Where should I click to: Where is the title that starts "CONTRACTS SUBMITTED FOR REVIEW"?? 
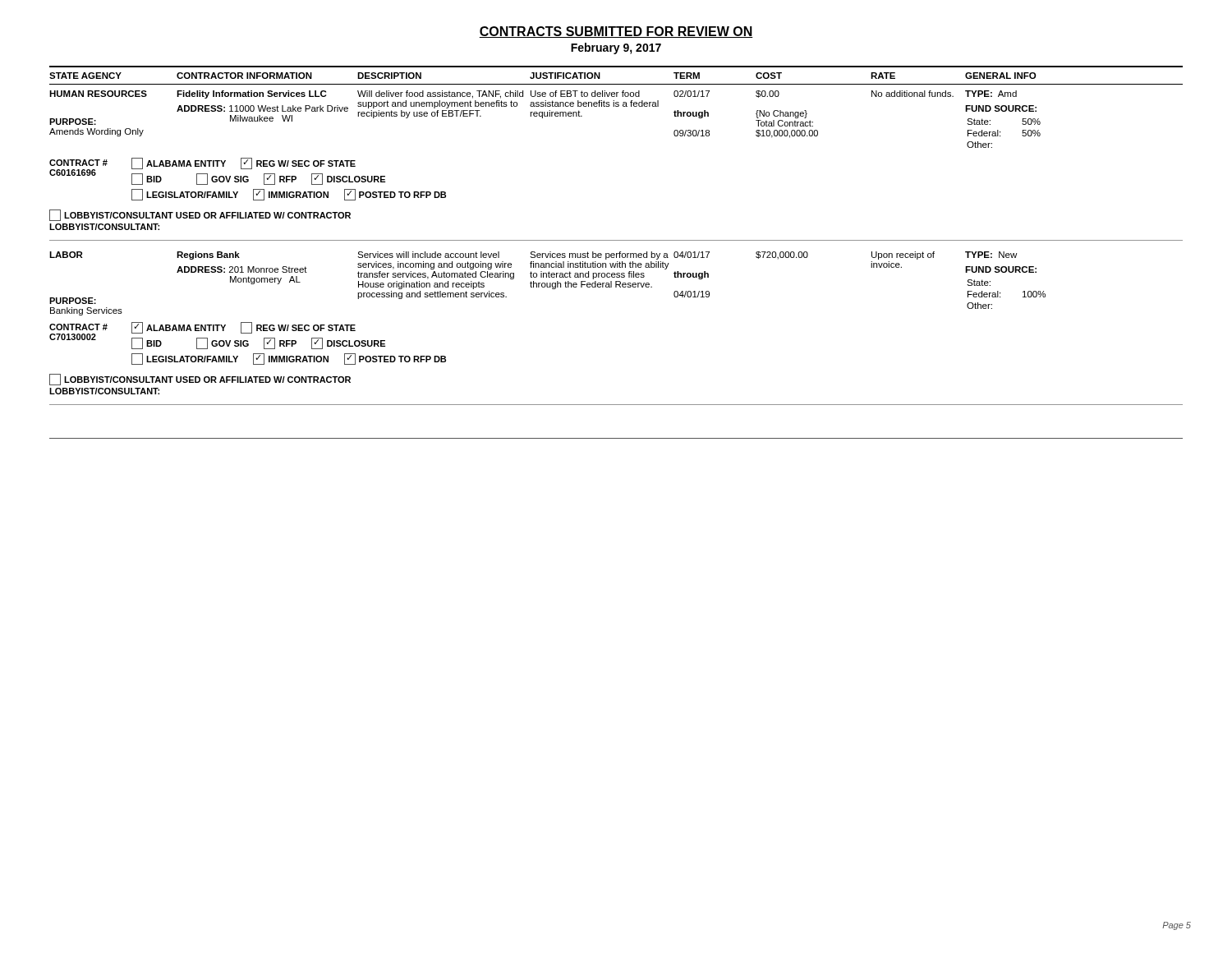[616, 32]
